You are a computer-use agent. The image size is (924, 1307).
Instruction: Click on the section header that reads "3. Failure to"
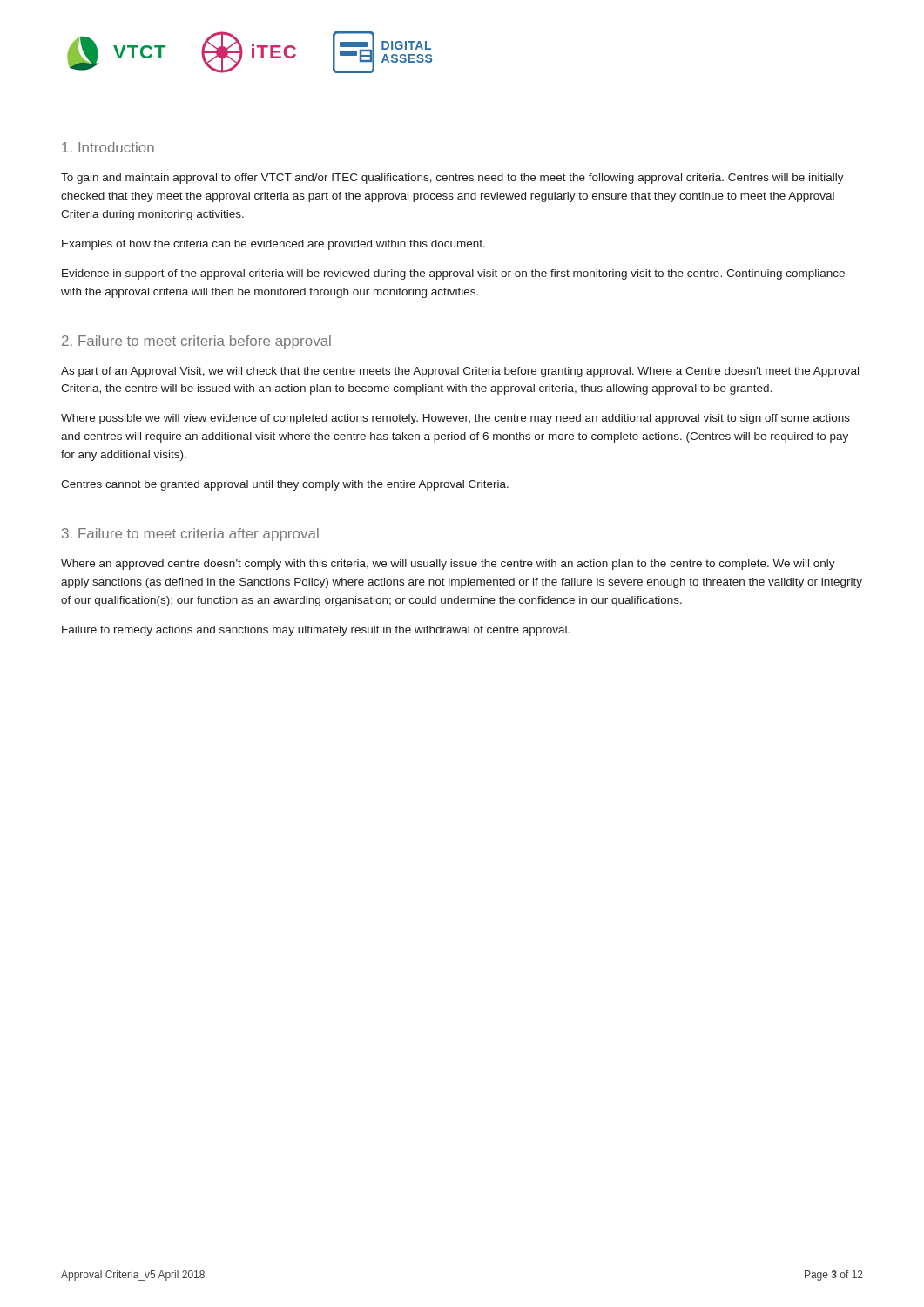point(190,534)
